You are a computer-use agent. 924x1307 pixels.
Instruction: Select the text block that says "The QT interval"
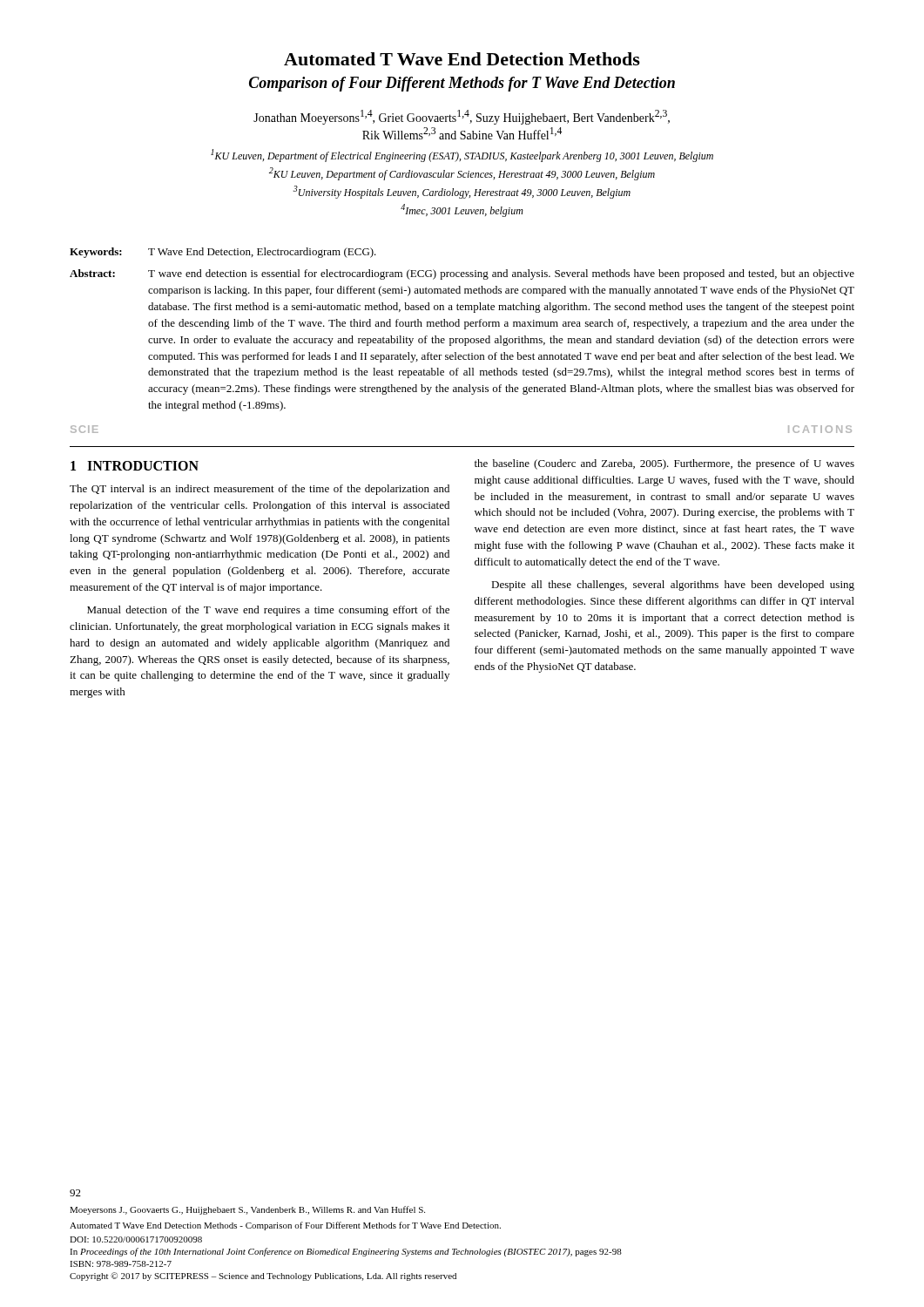(x=260, y=591)
